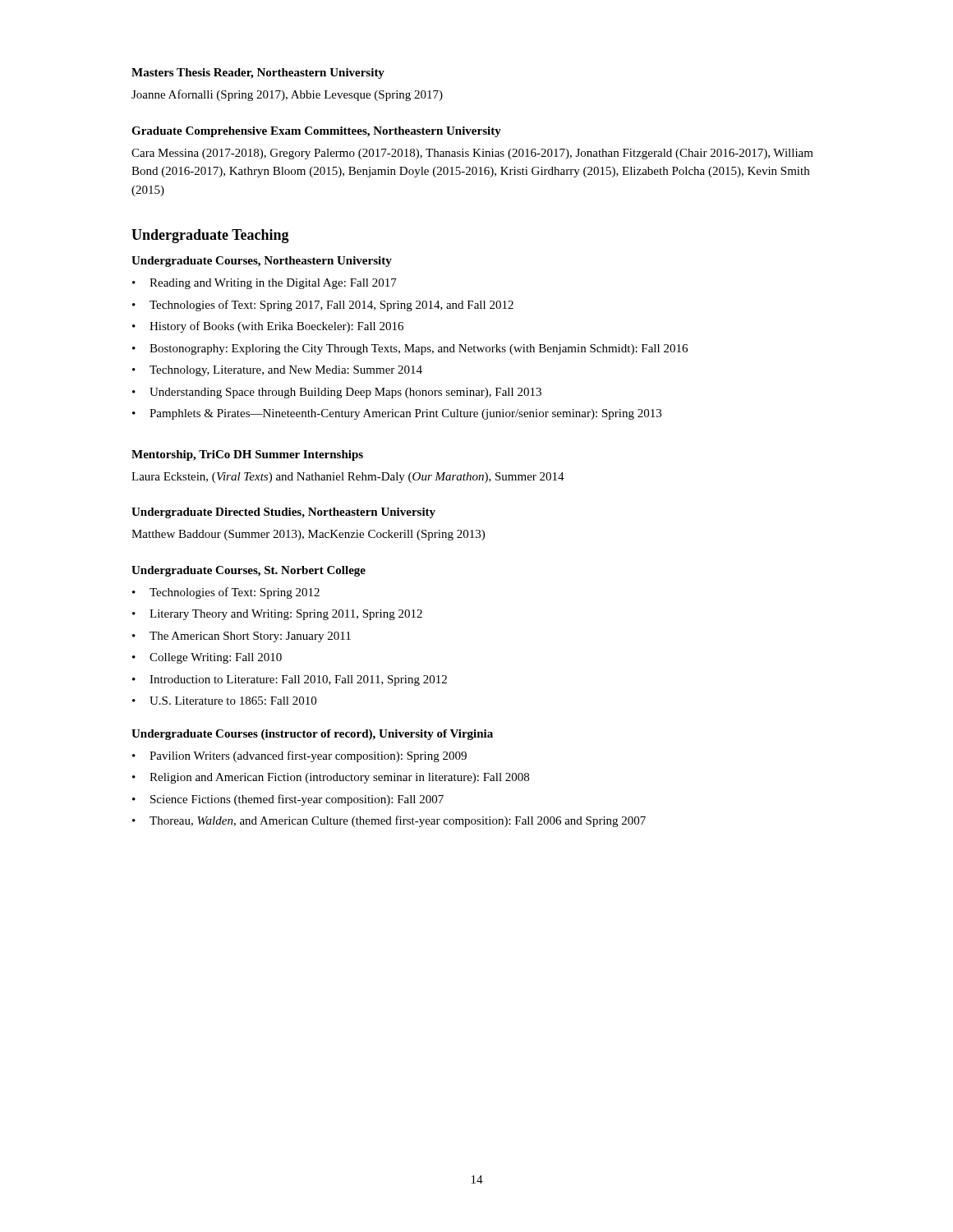Screen dimensions: 1232x953
Task: Click on the section header that reads "Graduate Comprehensive Exam Committees, Northeastern"
Action: point(316,130)
